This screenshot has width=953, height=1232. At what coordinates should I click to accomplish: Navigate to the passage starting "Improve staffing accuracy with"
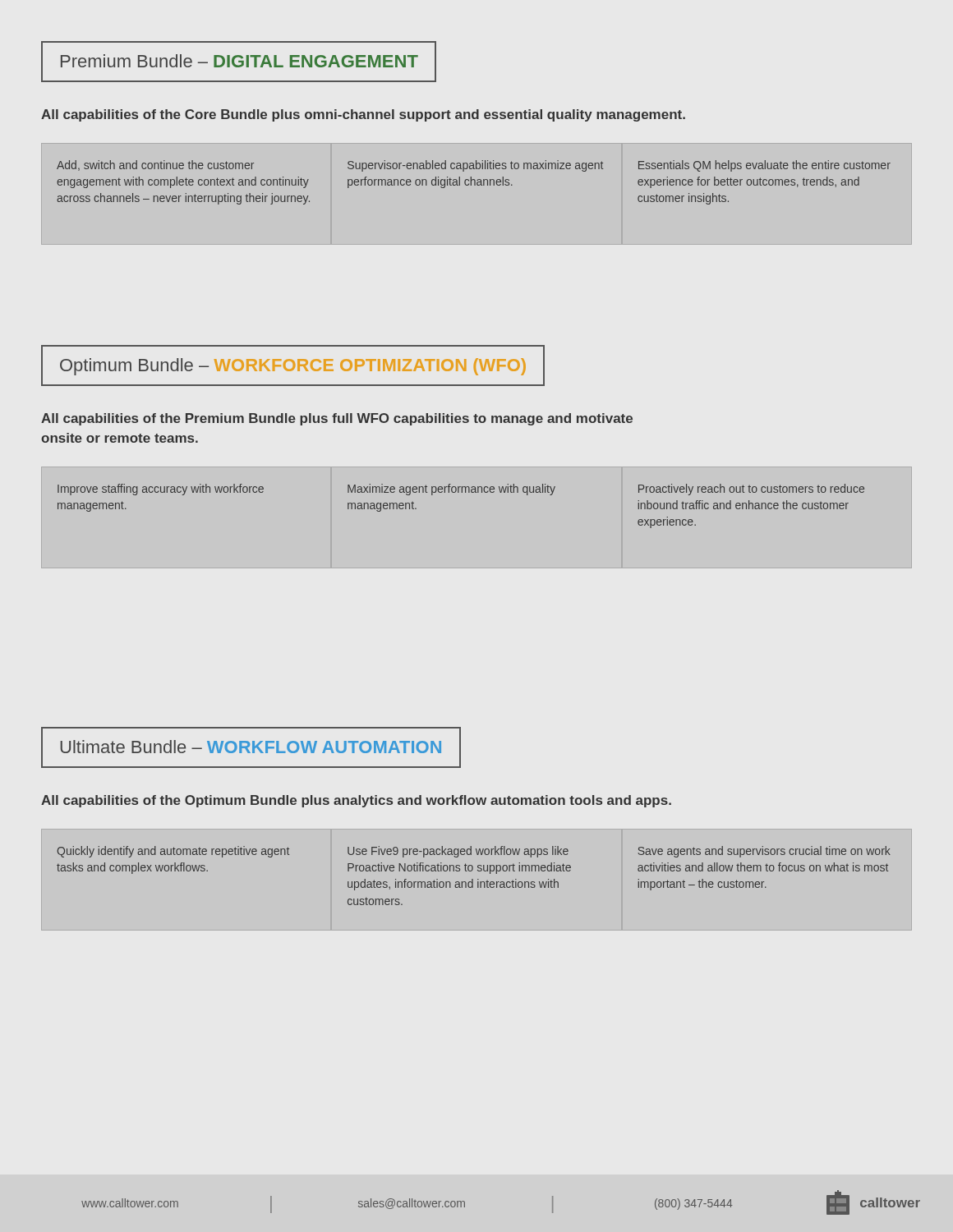coord(160,497)
